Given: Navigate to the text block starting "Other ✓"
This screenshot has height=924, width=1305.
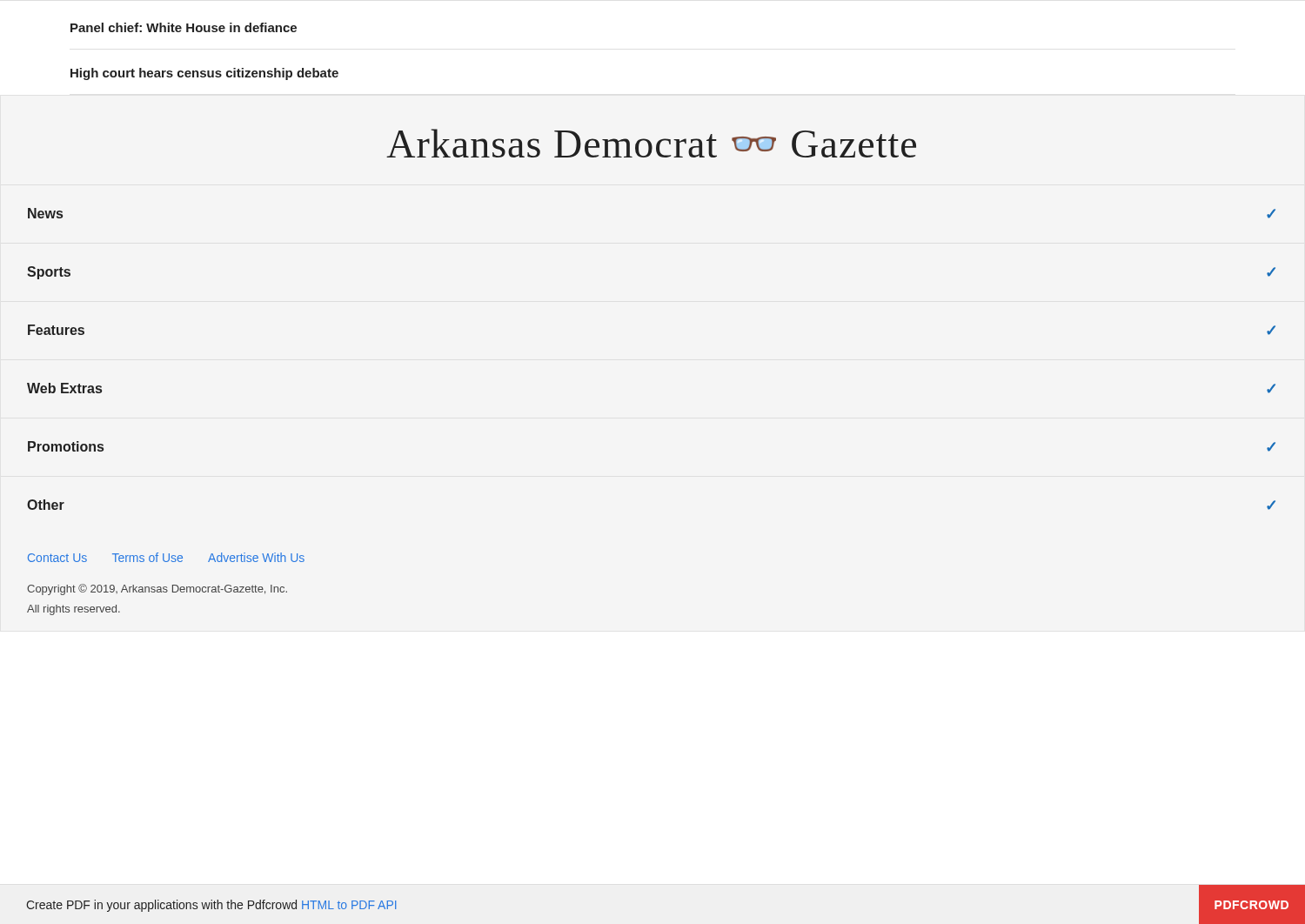Looking at the screenshot, I should point(47,503).
